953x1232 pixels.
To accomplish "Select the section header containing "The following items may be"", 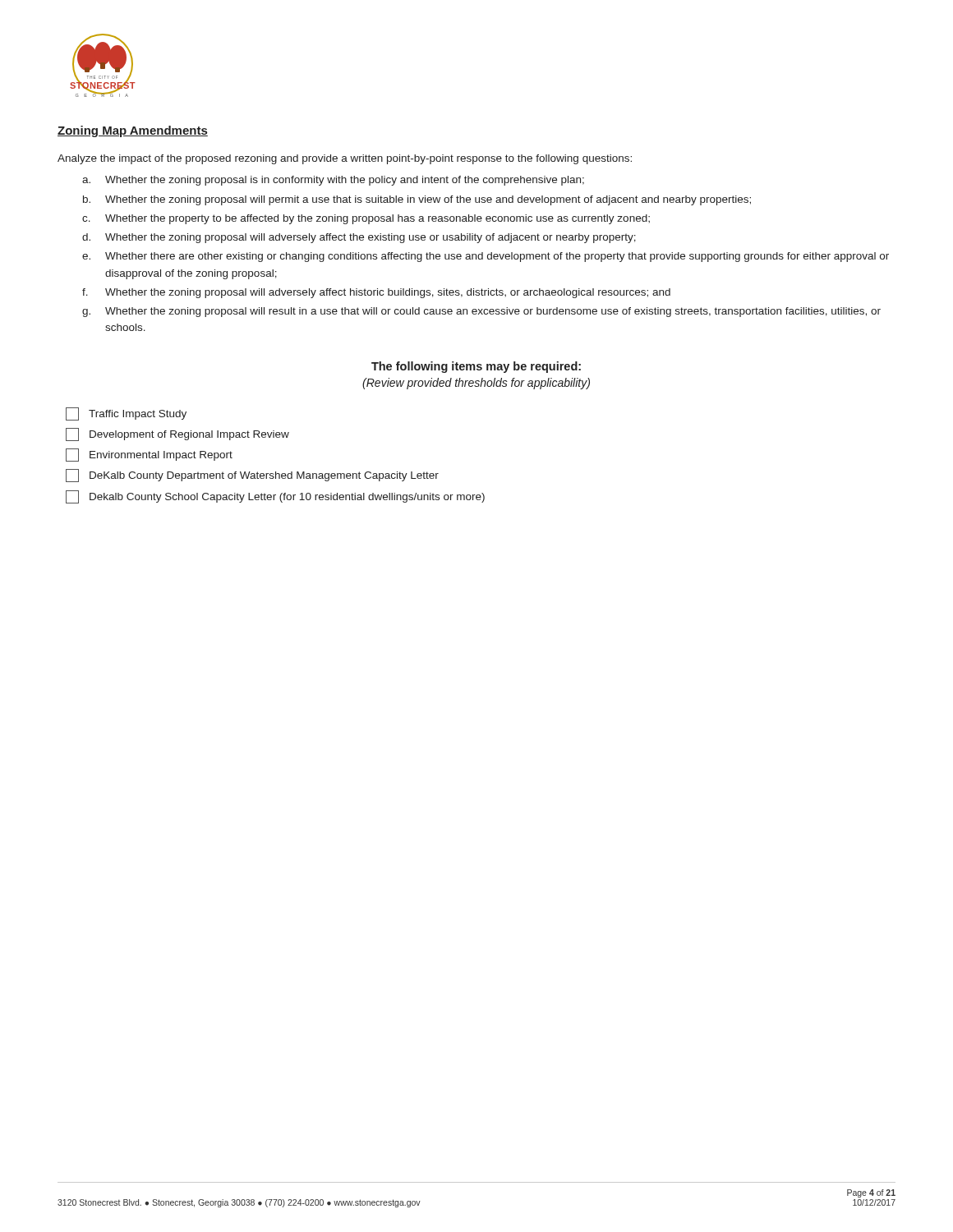I will pyautogui.click(x=476, y=366).
